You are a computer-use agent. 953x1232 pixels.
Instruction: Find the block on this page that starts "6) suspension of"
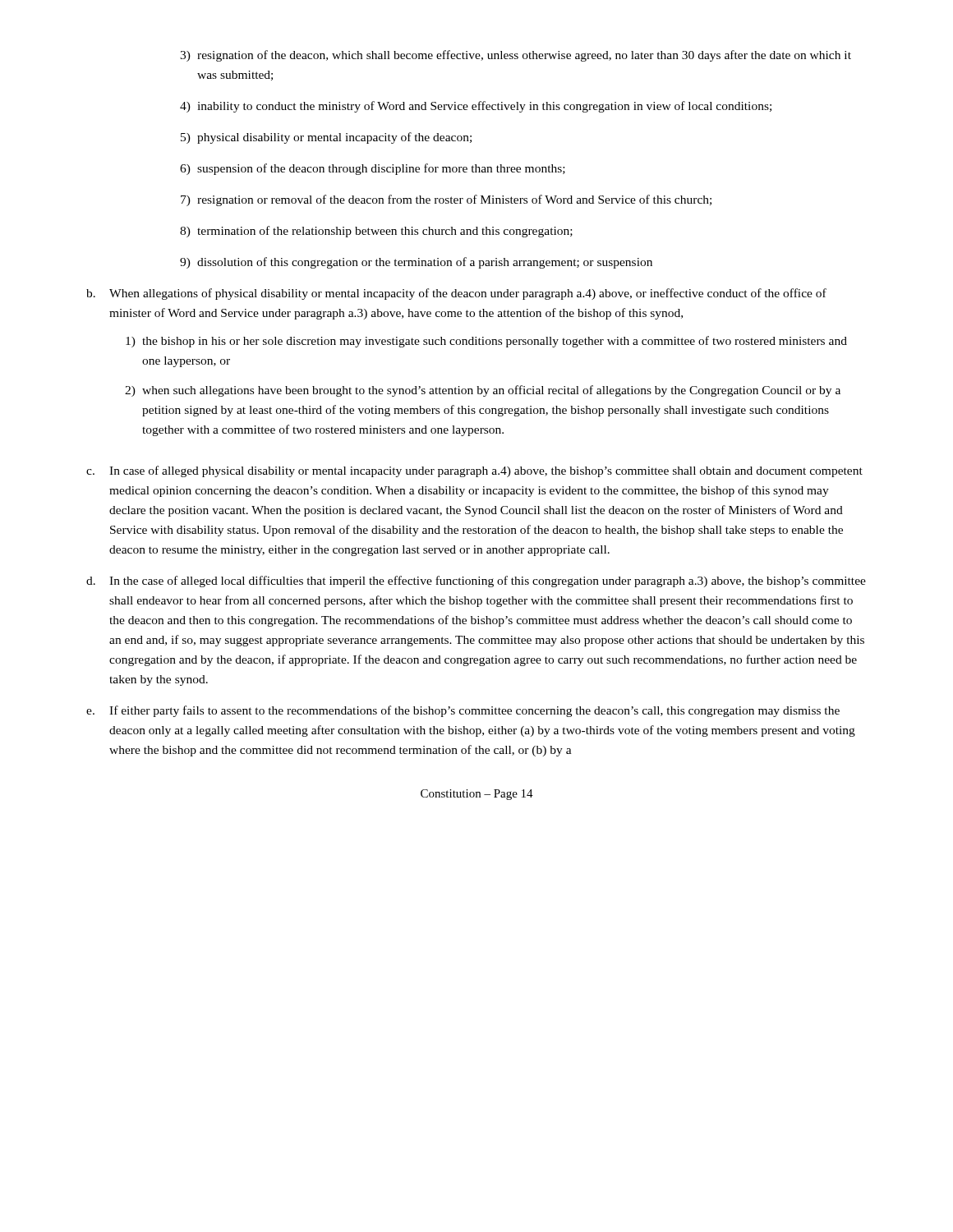516,168
